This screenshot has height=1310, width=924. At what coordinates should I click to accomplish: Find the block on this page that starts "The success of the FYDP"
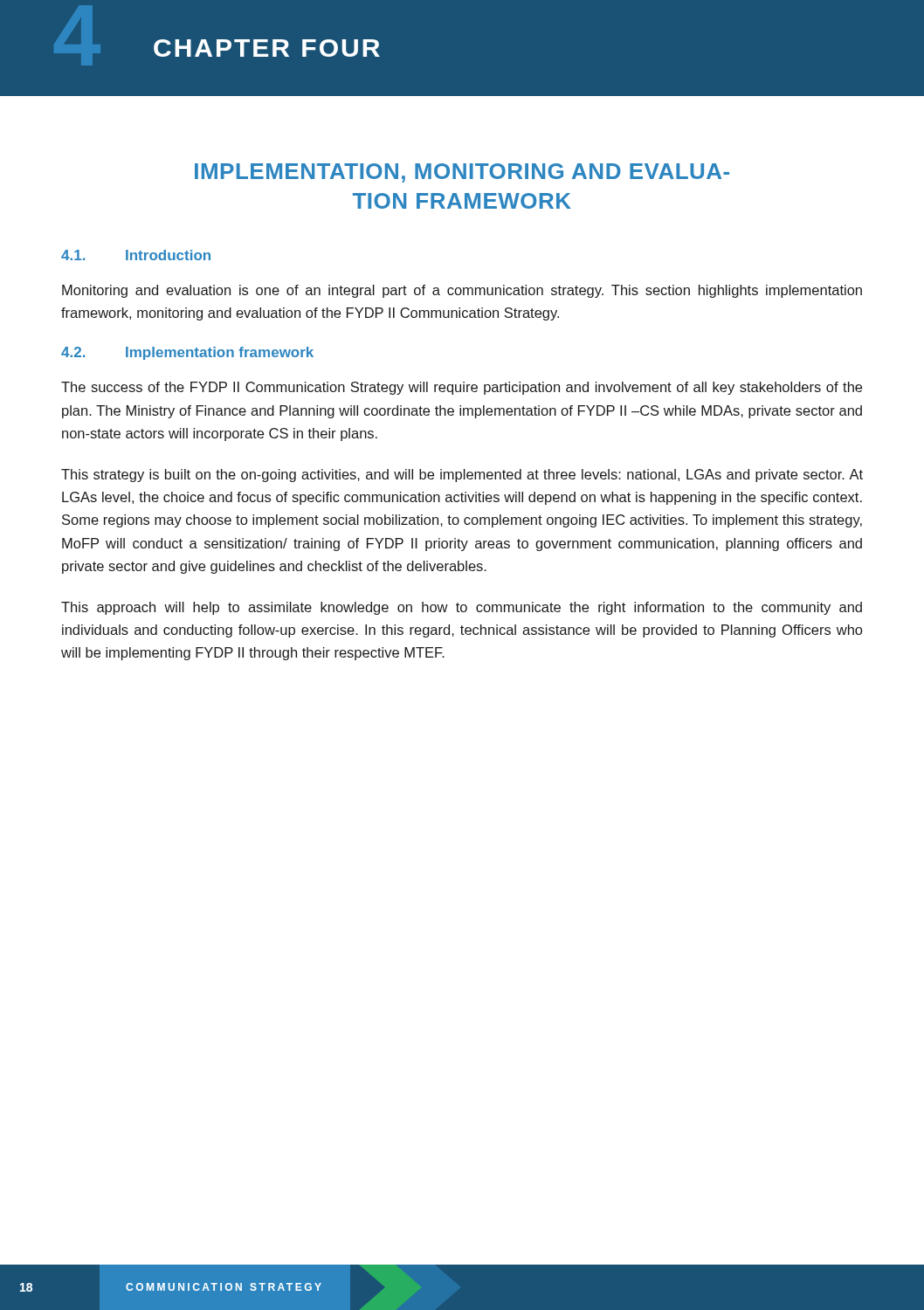click(462, 410)
